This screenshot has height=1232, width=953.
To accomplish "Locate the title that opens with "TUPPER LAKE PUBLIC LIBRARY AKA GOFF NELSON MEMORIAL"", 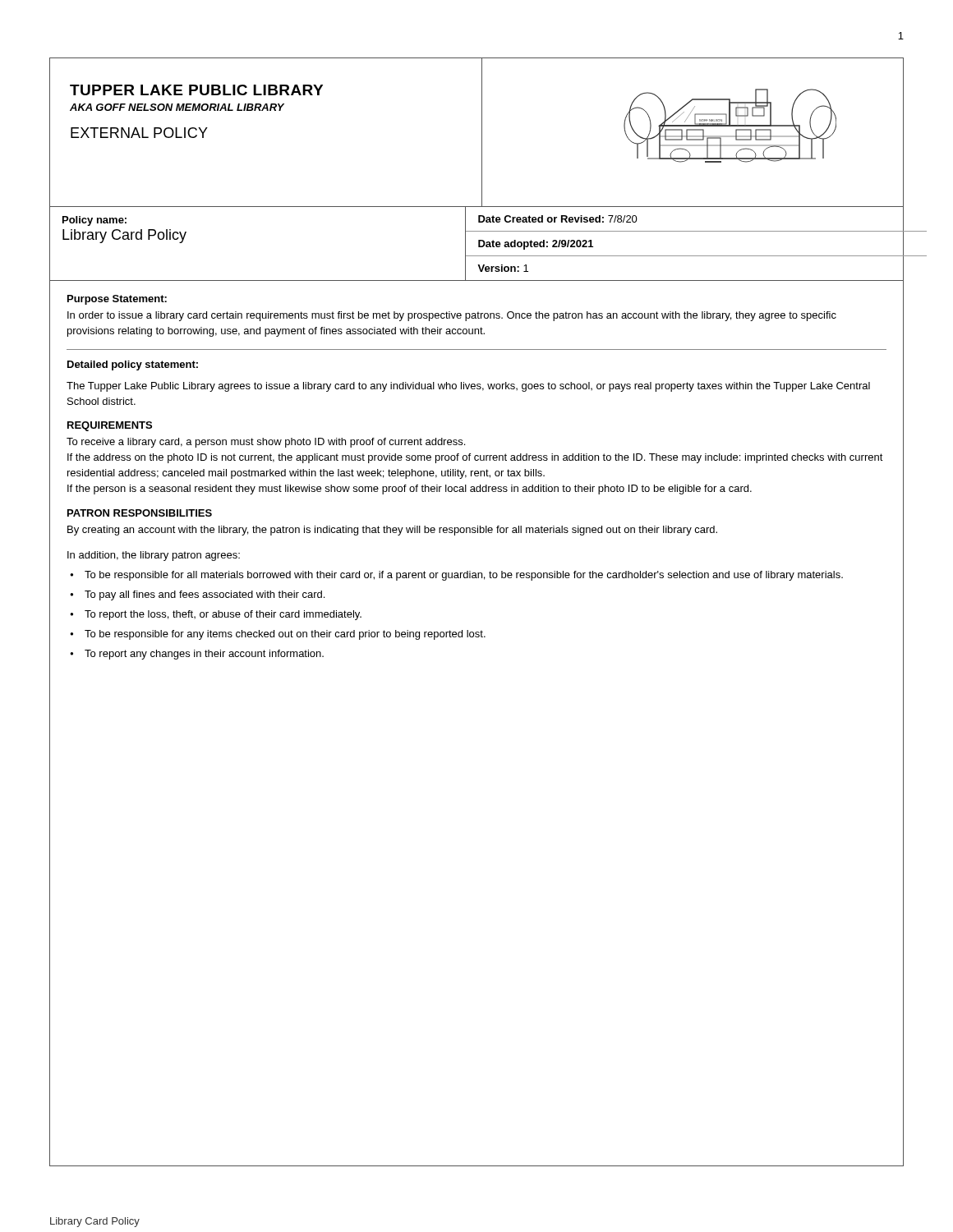I will [266, 112].
